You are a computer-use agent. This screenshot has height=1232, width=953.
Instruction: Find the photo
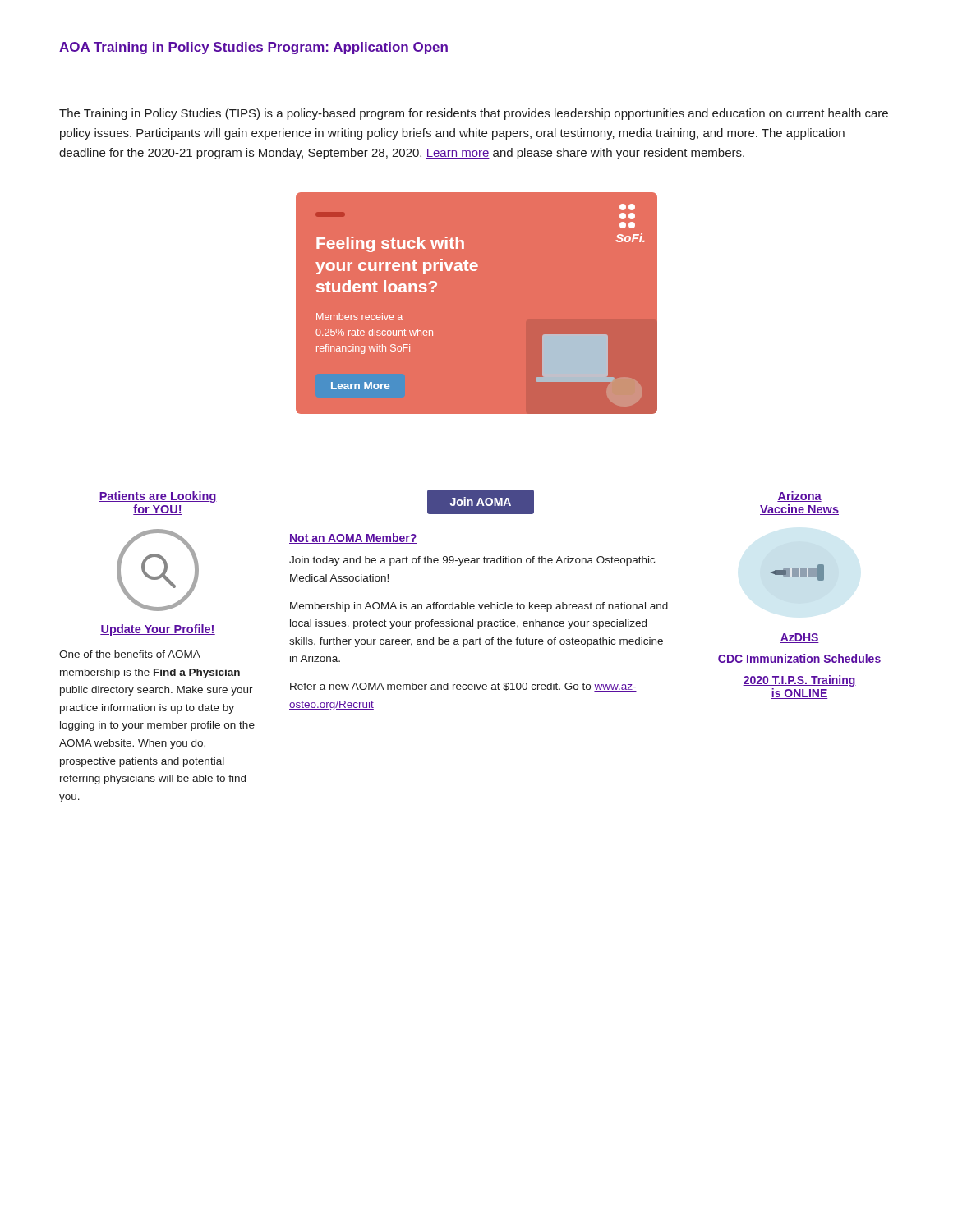tap(799, 572)
